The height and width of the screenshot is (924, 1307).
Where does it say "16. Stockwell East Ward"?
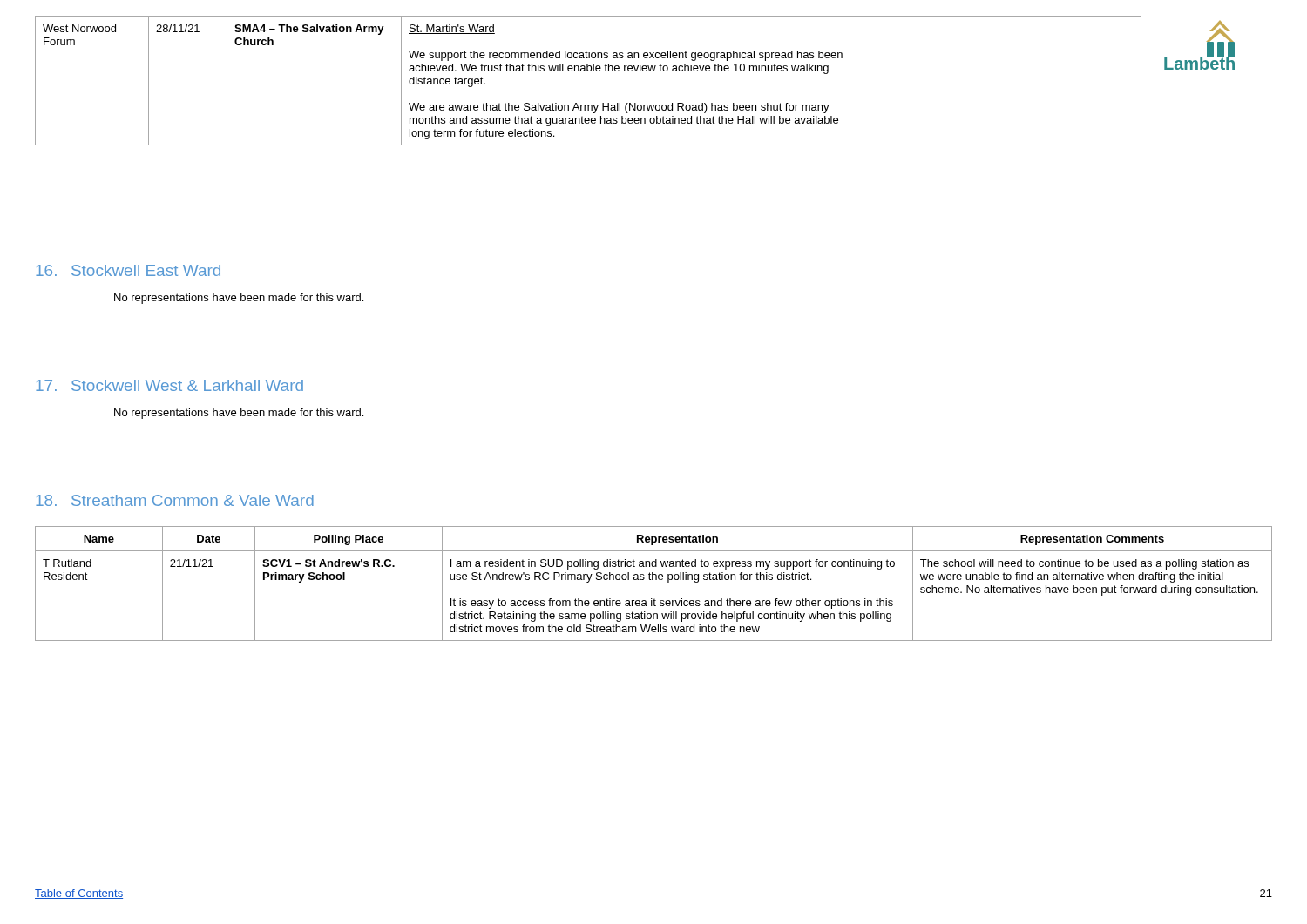point(128,270)
